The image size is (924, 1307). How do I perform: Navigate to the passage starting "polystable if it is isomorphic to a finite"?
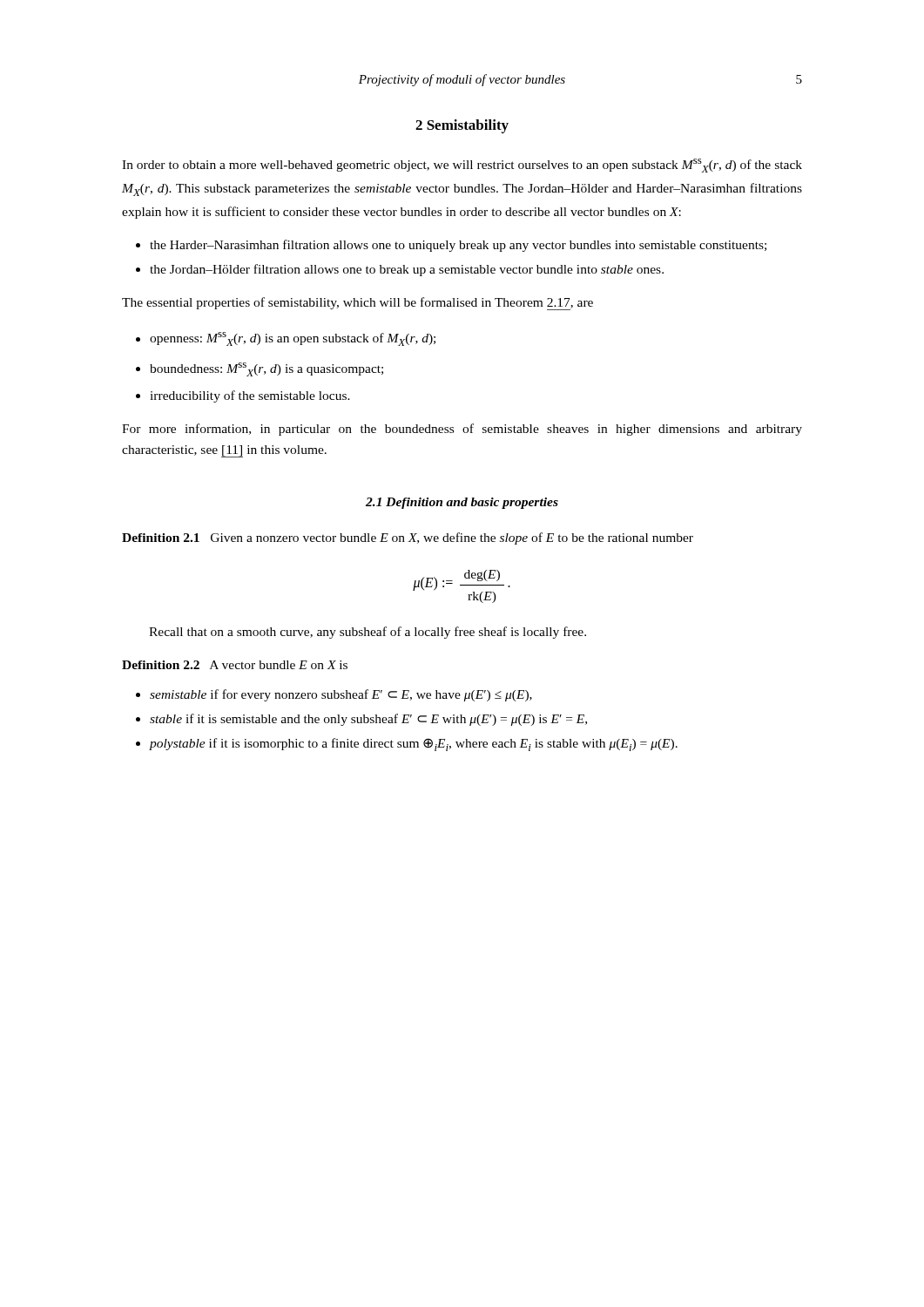click(x=414, y=744)
